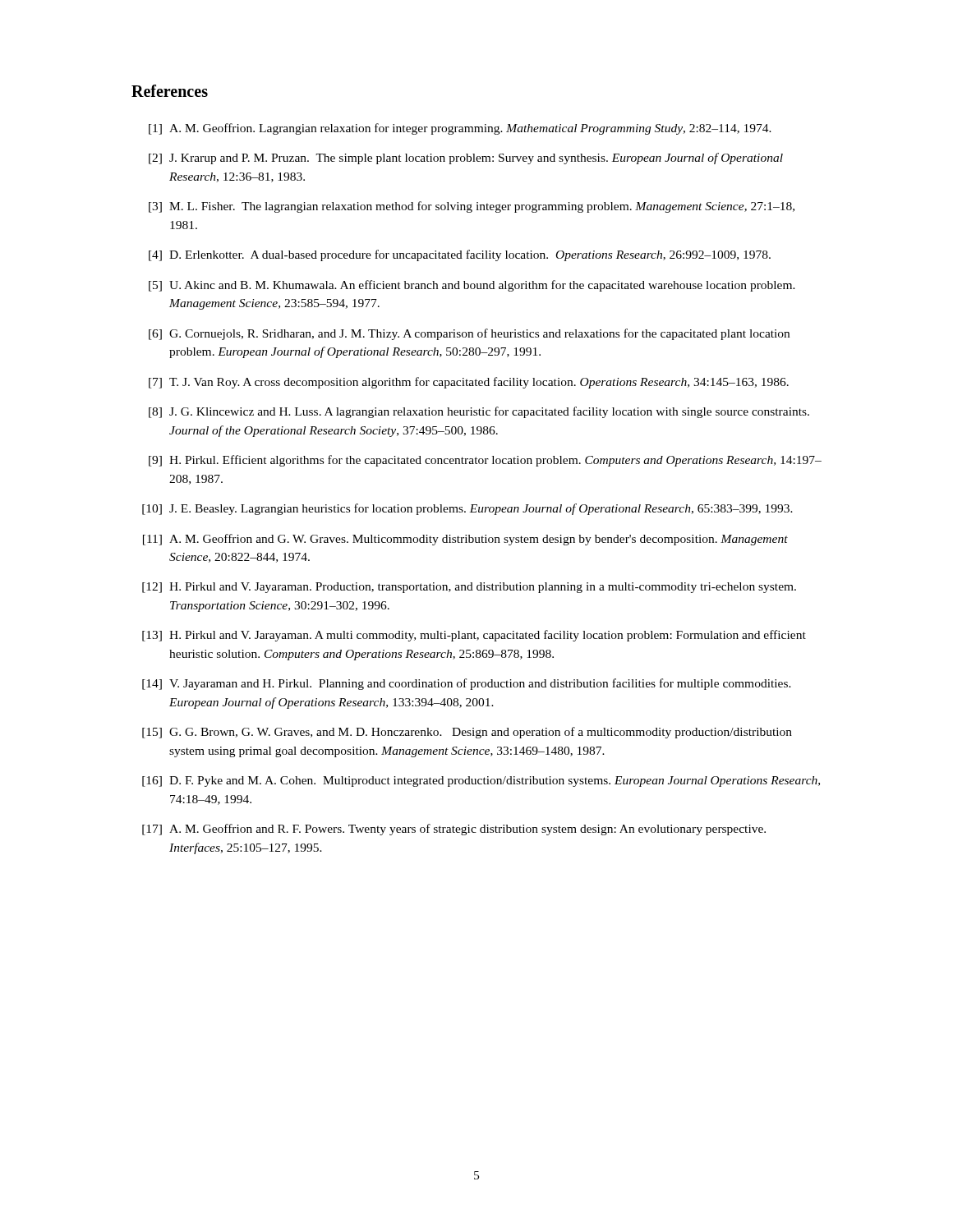953x1232 pixels.
Task: Click on the list item that reads "[7] T. J. Van Roy. A cross"
Action: 476,382
